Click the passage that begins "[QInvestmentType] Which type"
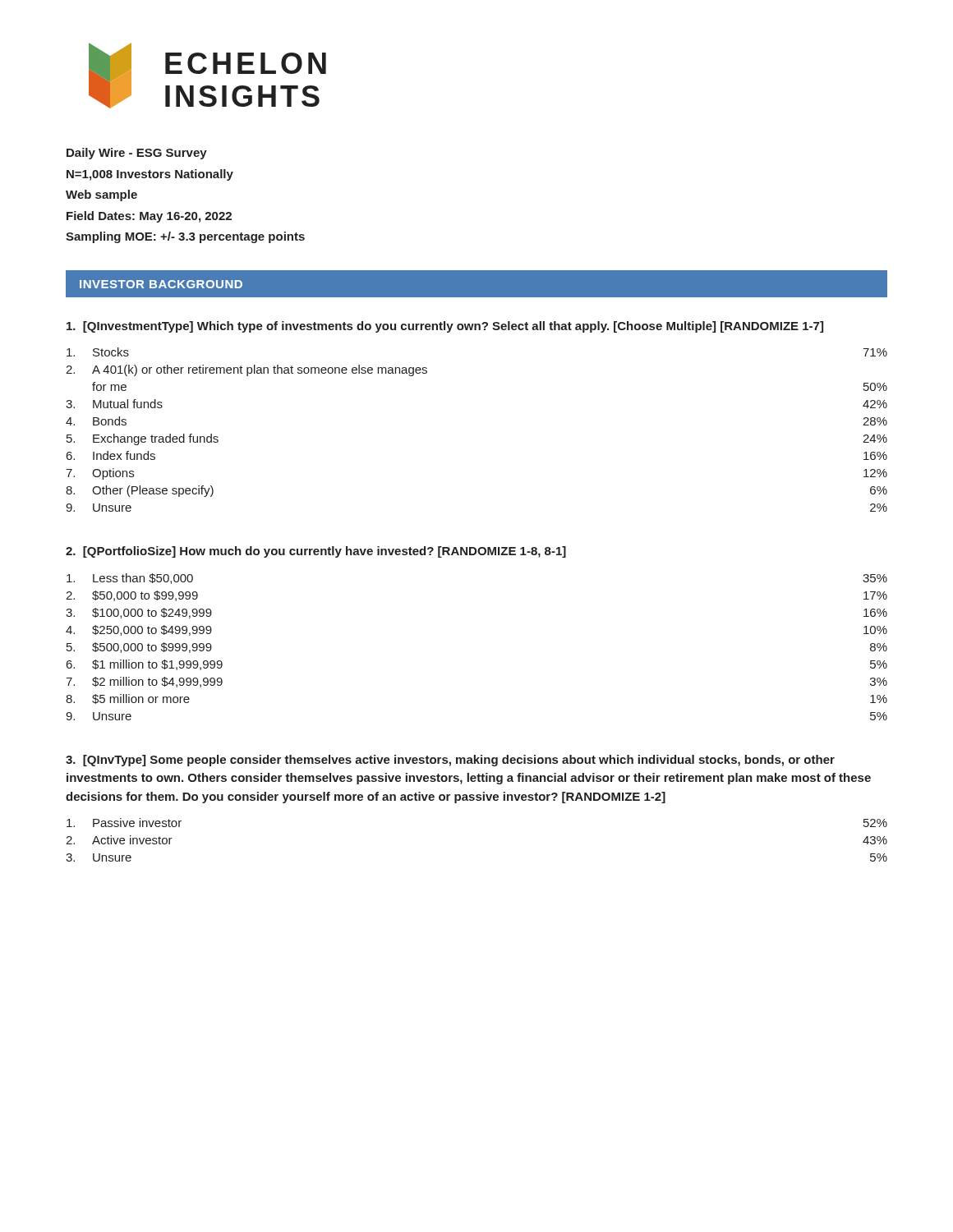The width and height of the screenshot is (953, 1232). tap(445, 327)
